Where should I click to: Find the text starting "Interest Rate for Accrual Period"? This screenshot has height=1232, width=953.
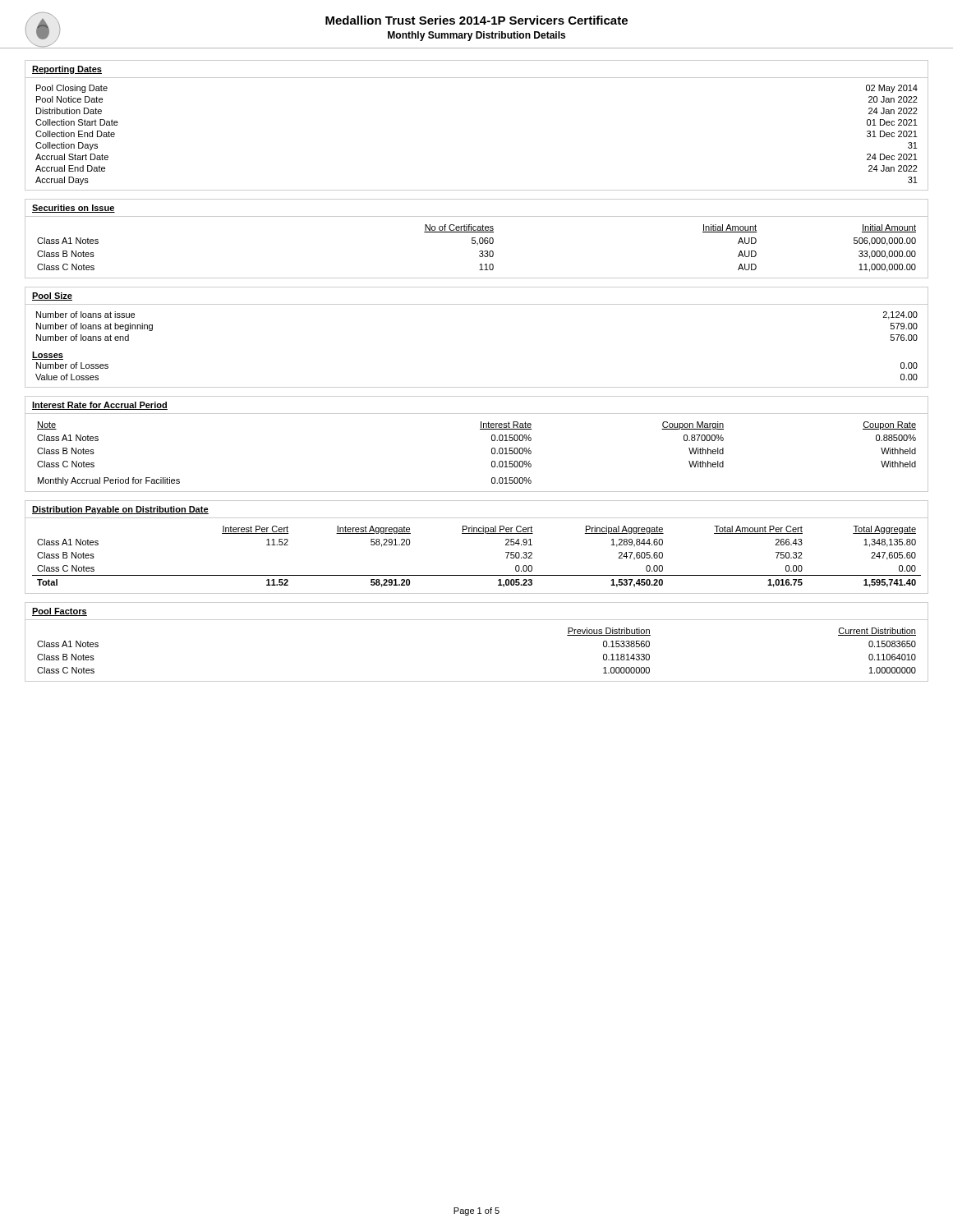(100, 405)
